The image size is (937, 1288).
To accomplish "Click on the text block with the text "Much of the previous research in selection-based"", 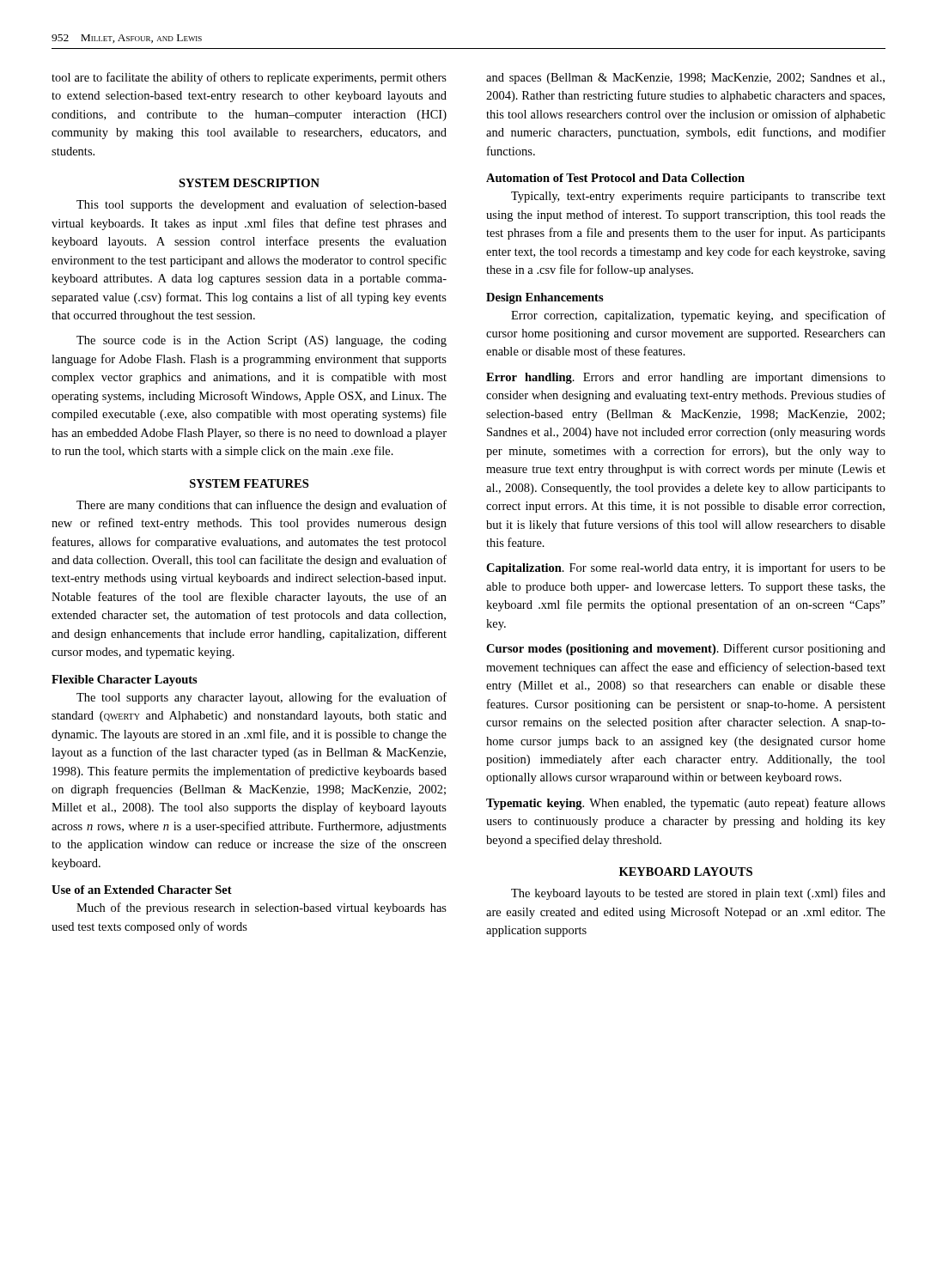I will pyautogui.click(x=249, y=918).
